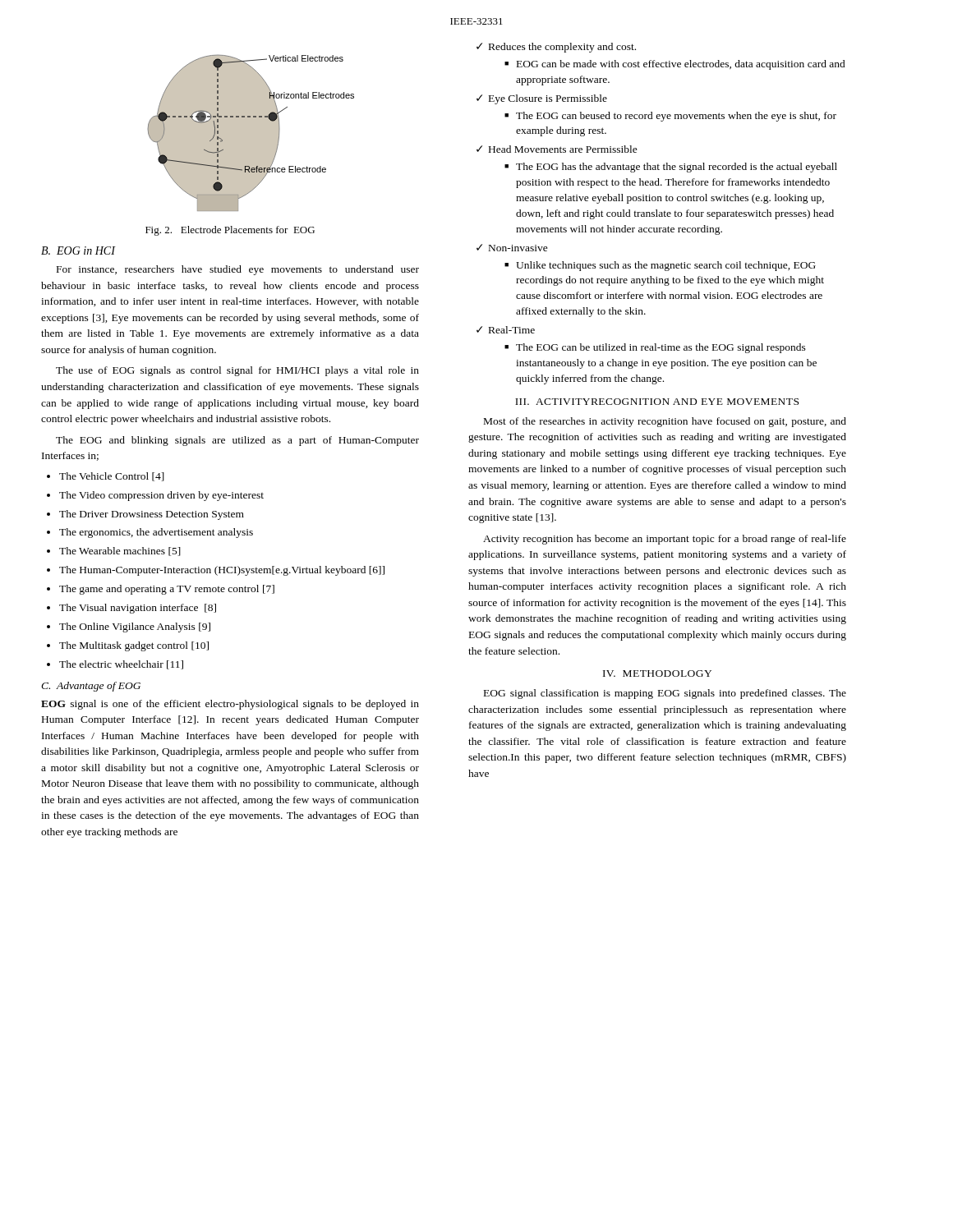Click on the section header with the text "III. ActivityRecognition and"
The image size is (953, 1232).
coord(657,401)
